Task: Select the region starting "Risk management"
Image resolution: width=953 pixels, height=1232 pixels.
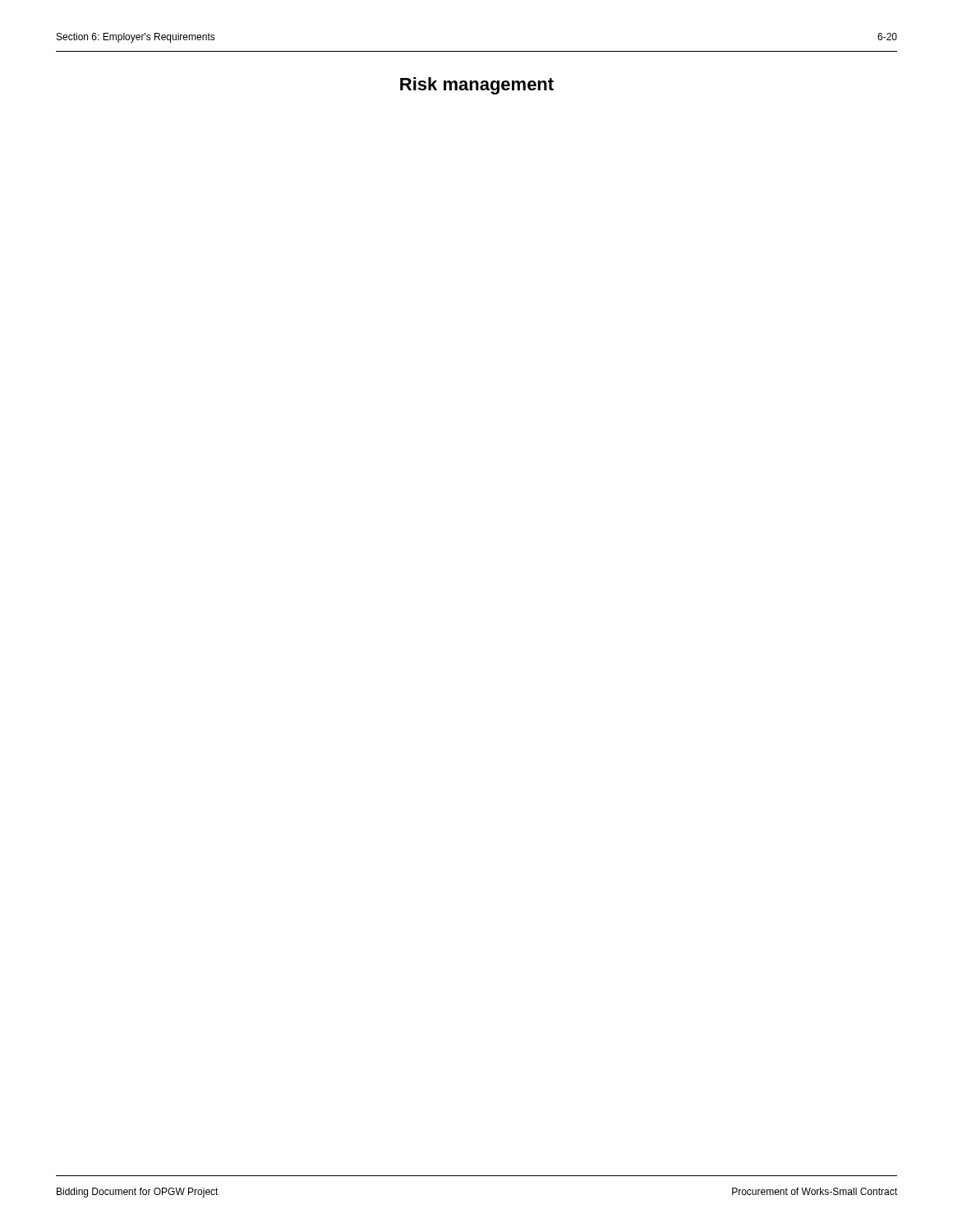Action: coord(476,85)
